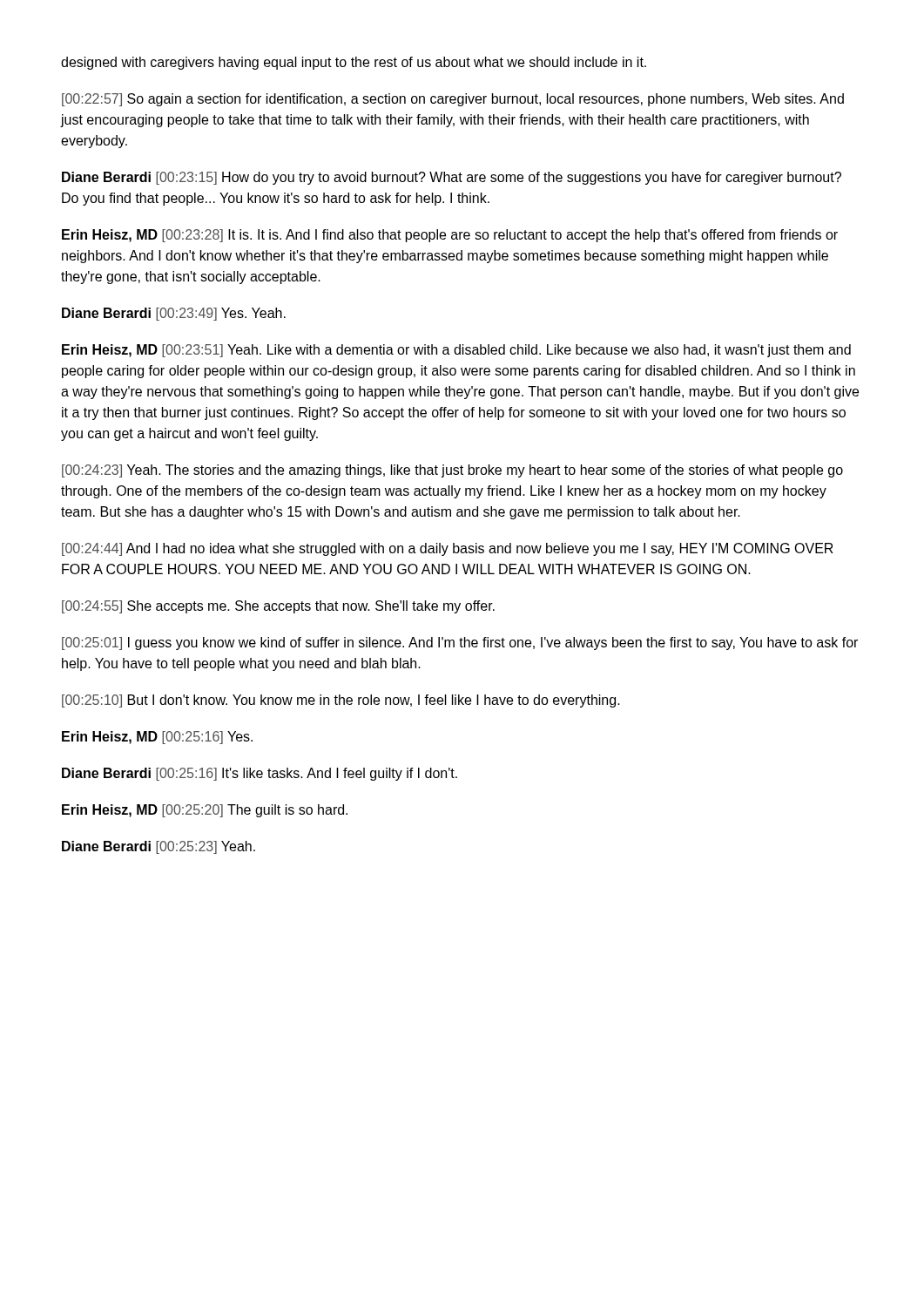Navigate to the text starting "[00:24:23] Yeah. The stories"
Screen dimensions: 1307x924
(x=452, y=491)
